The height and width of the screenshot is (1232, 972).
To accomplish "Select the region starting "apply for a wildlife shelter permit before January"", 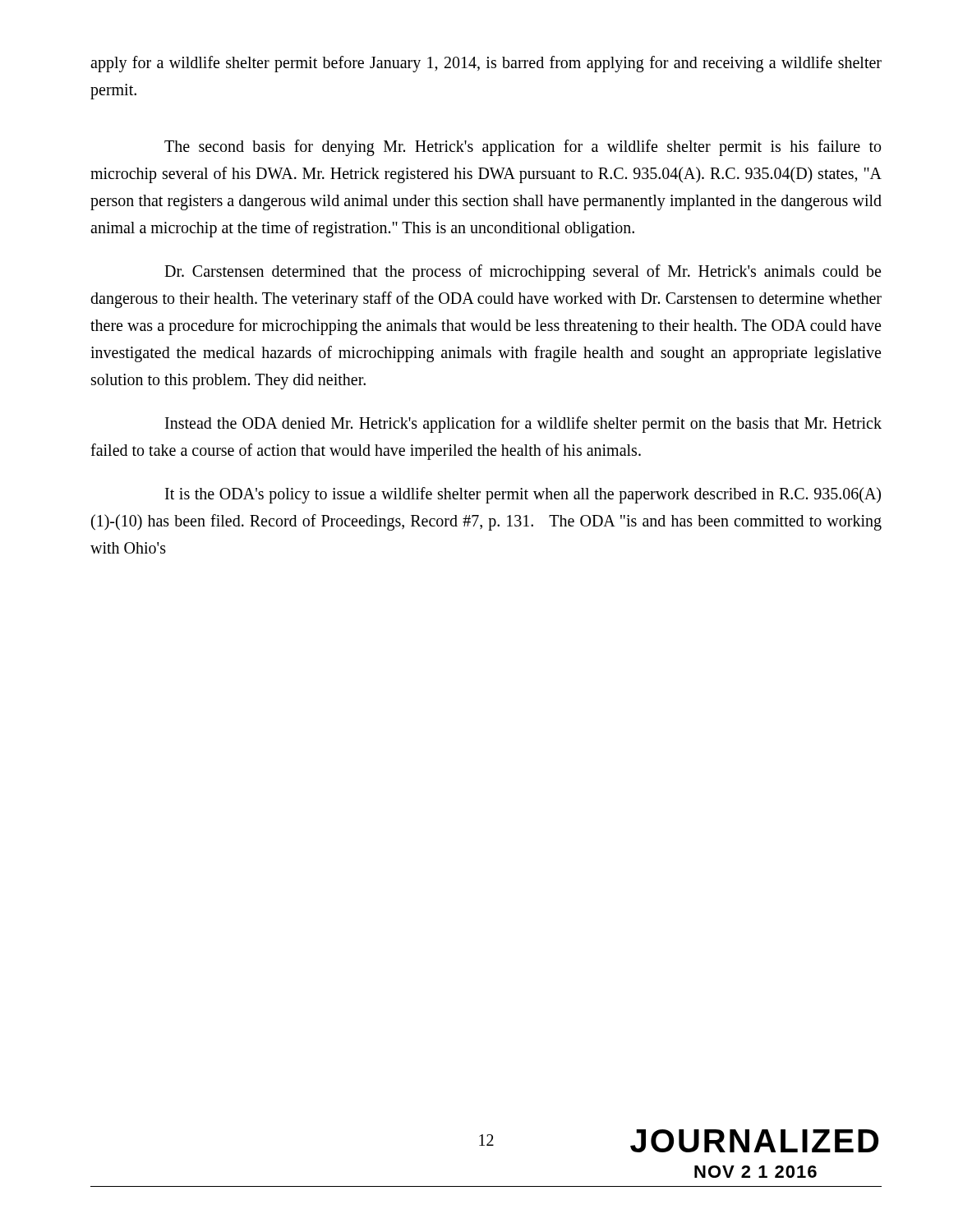I will [486, 76].
